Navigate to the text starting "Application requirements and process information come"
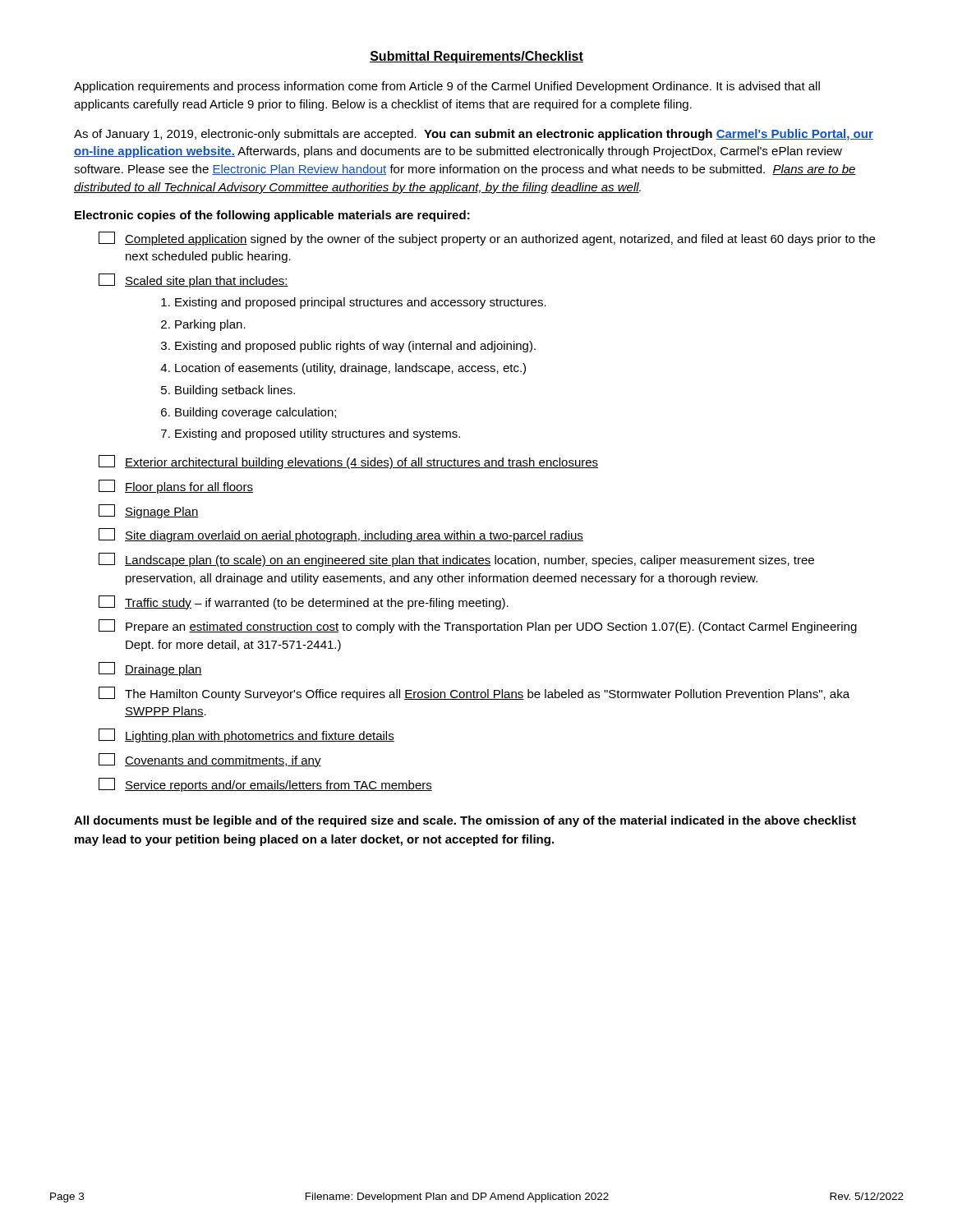The image size is (953, 1232). [x=447, y=95]
